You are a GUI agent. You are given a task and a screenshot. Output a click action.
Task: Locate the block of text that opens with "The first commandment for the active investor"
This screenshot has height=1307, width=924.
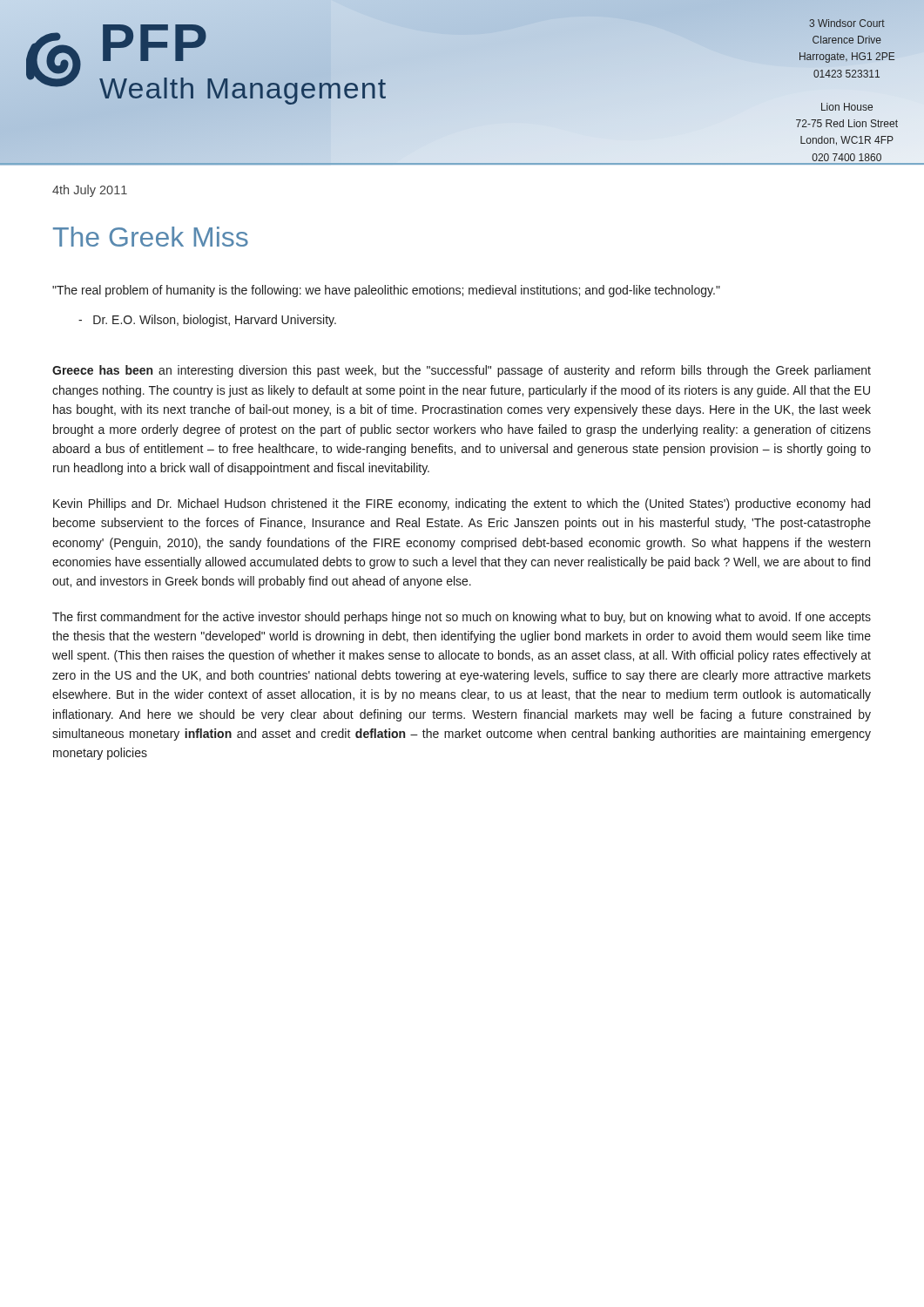click(x=462, y=685)
